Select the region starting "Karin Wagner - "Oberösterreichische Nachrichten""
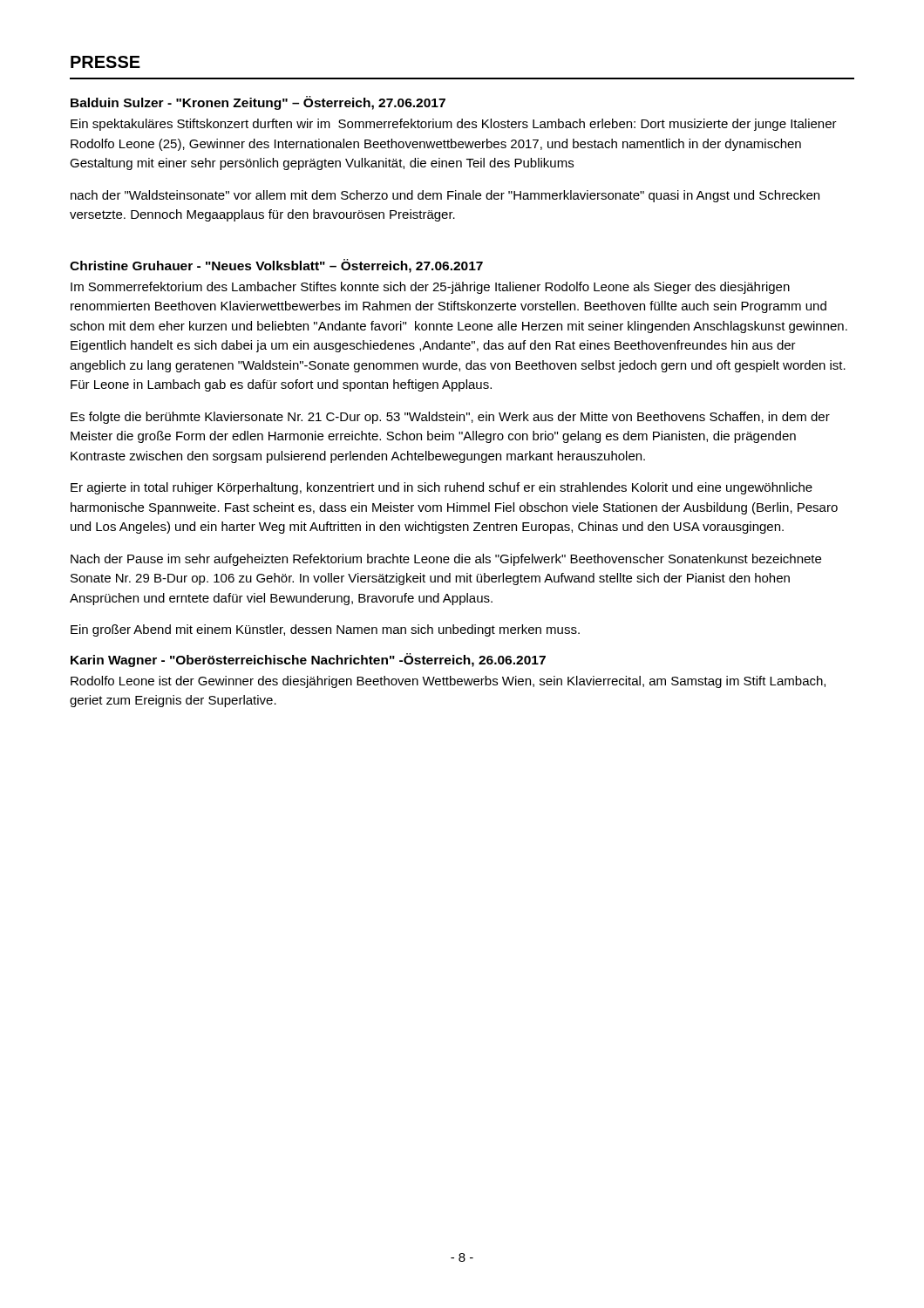This screenshot has height=1308, width=924. pos(308,659)
